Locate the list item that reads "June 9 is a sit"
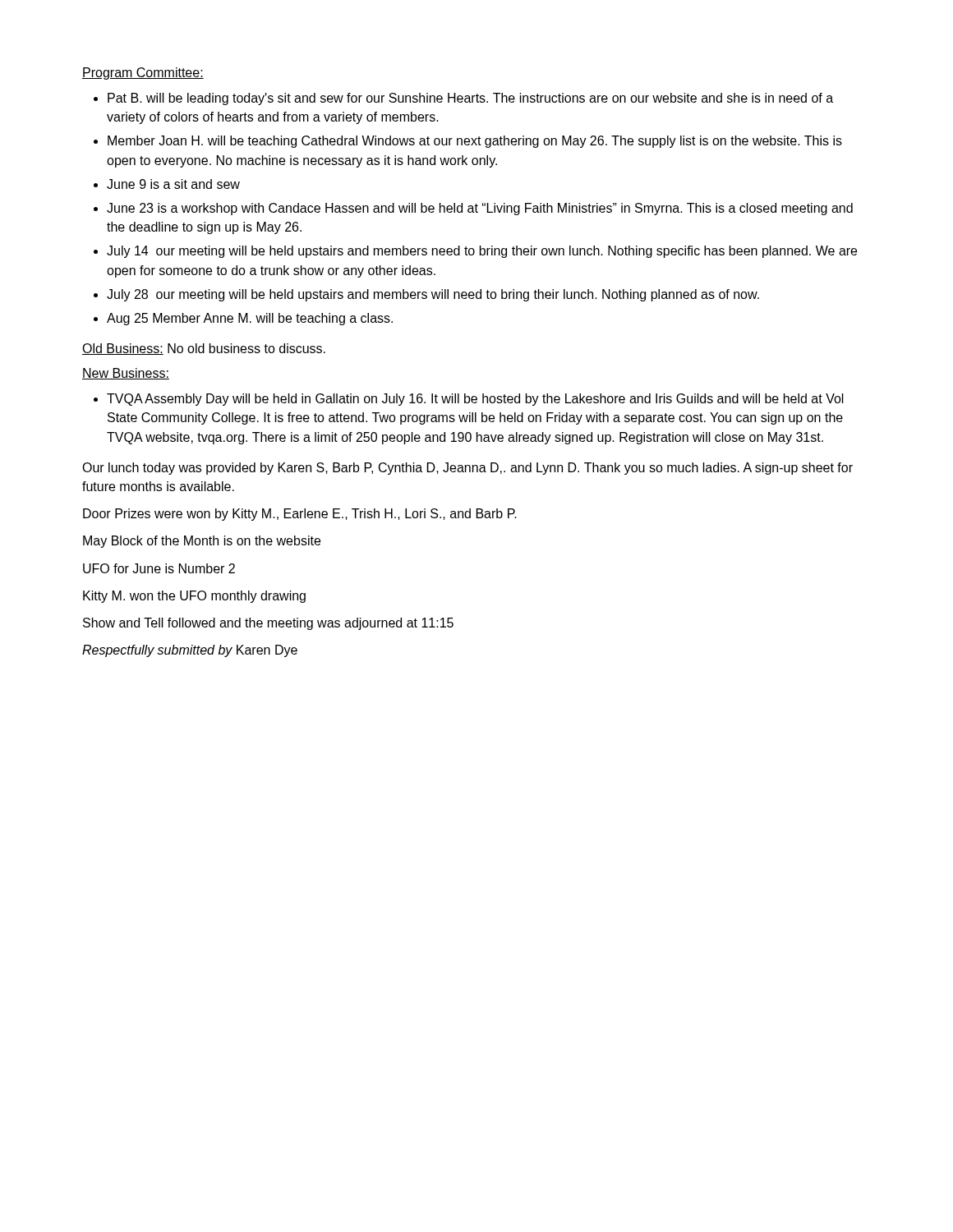Viewport: 953px width, 1232px height. click(173, 184)
